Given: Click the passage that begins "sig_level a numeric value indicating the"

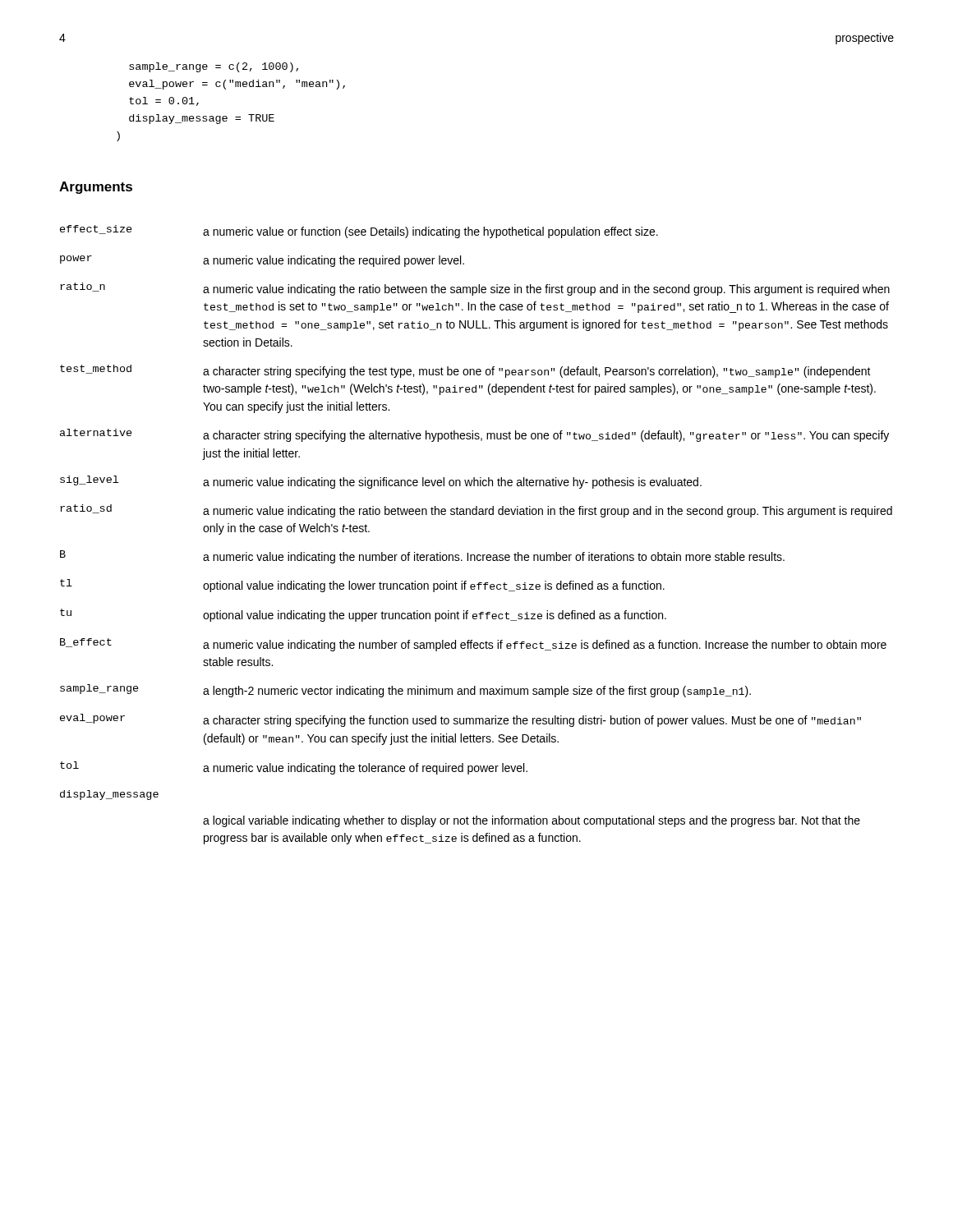Looking at the screenshot, I should [476, 485].
